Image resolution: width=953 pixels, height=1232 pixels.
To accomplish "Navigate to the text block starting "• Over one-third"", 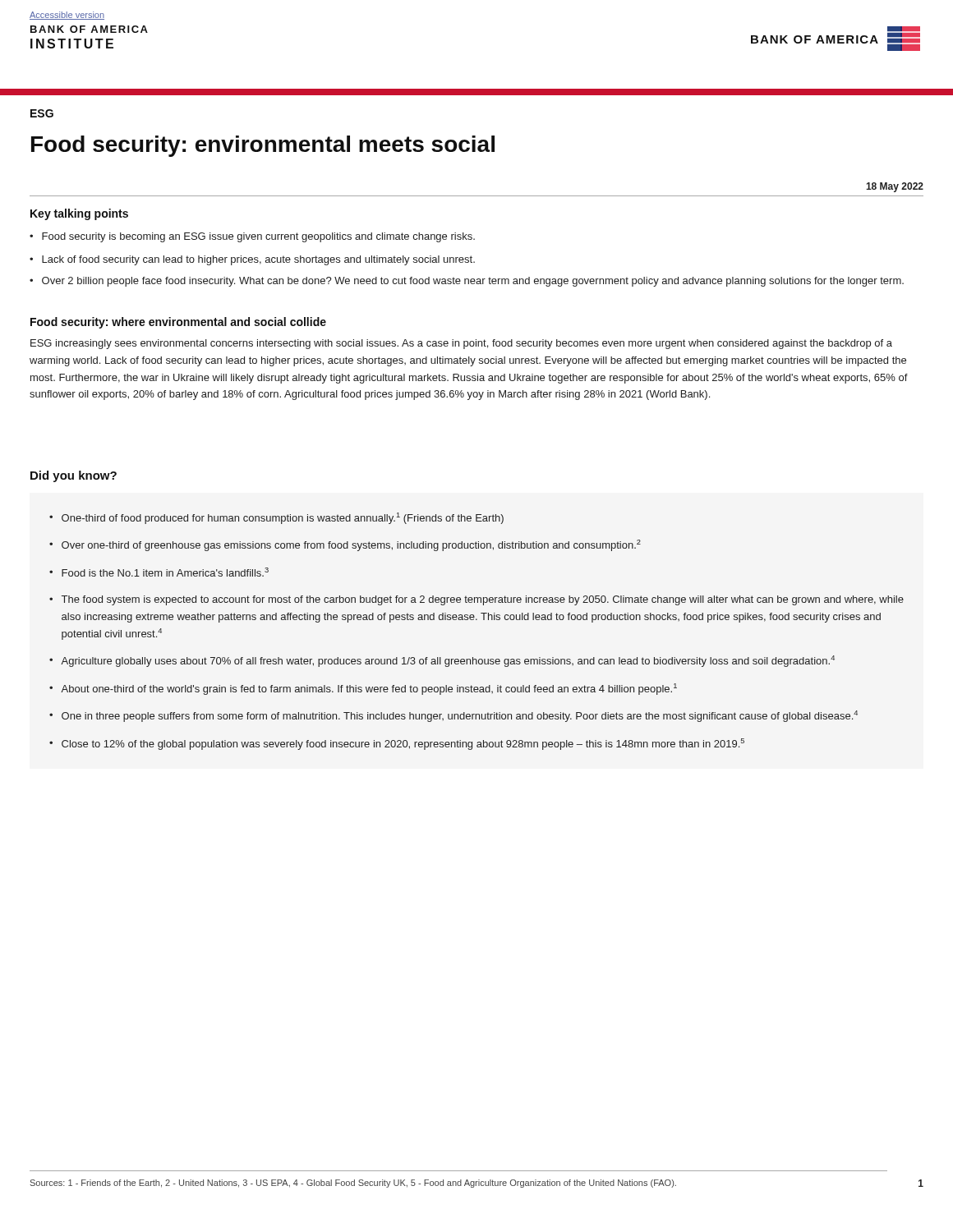I will 345,546.
